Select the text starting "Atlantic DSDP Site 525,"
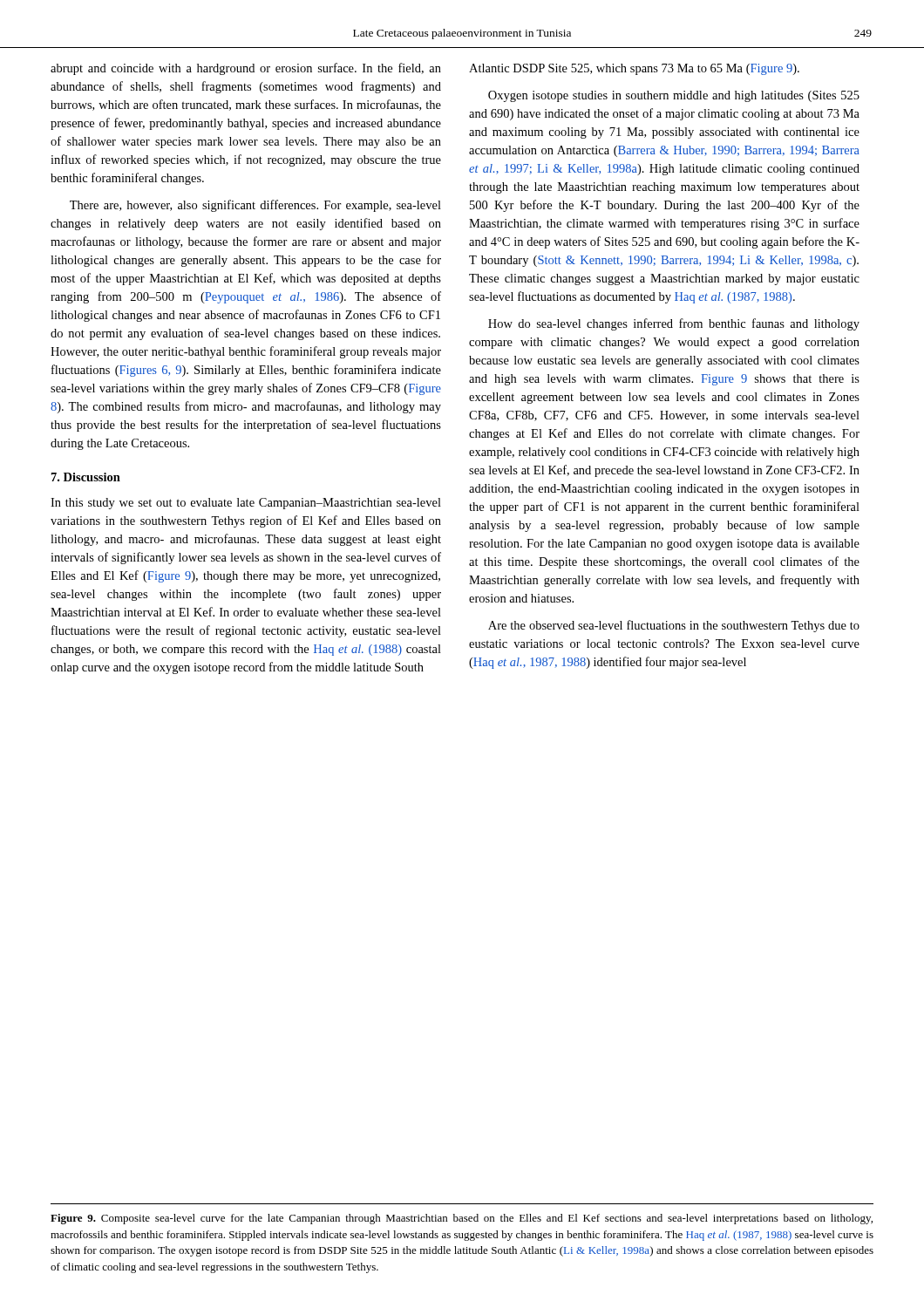 coord(664,68)
